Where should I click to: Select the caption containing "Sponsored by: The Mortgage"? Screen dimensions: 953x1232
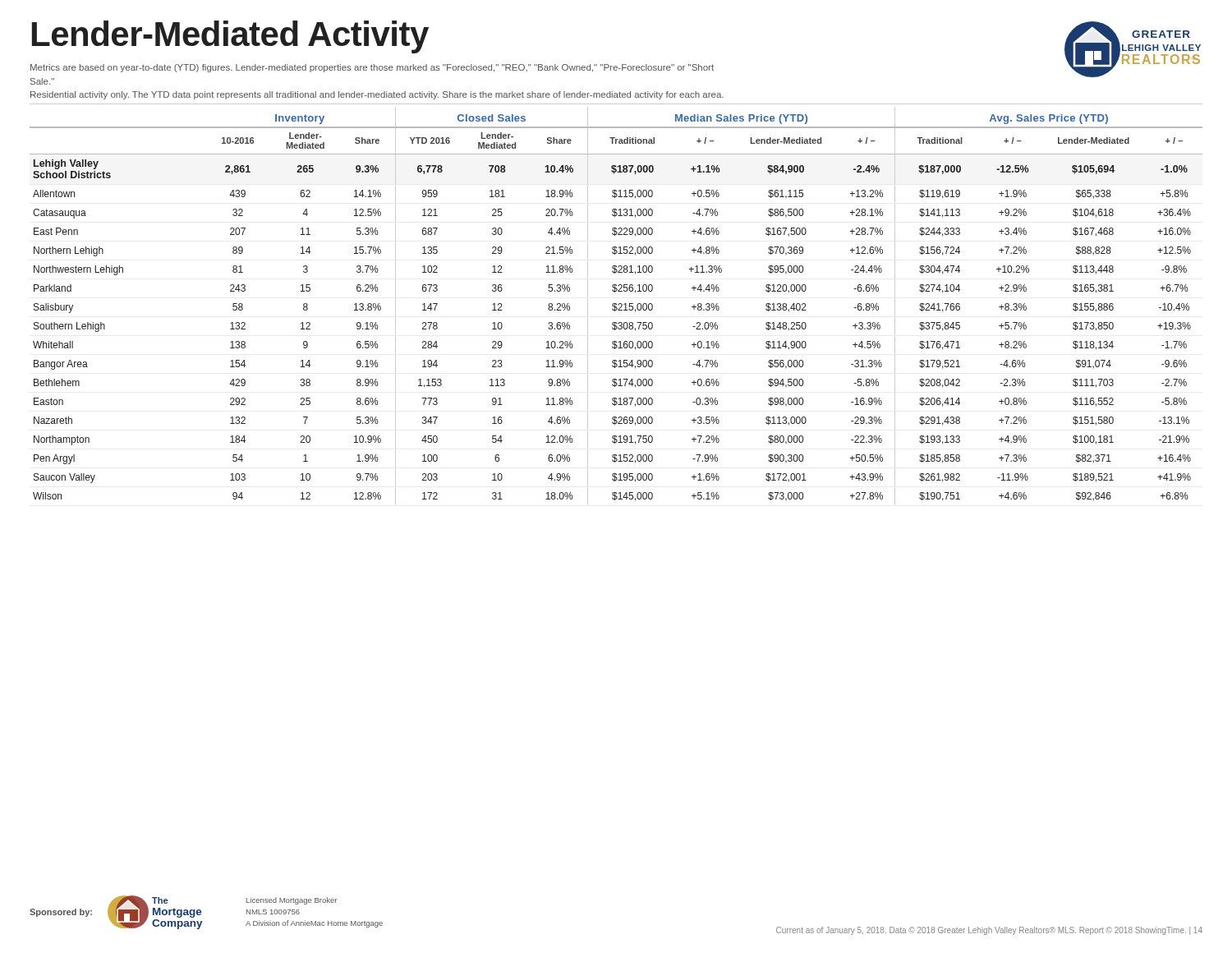tap(206, 912)
